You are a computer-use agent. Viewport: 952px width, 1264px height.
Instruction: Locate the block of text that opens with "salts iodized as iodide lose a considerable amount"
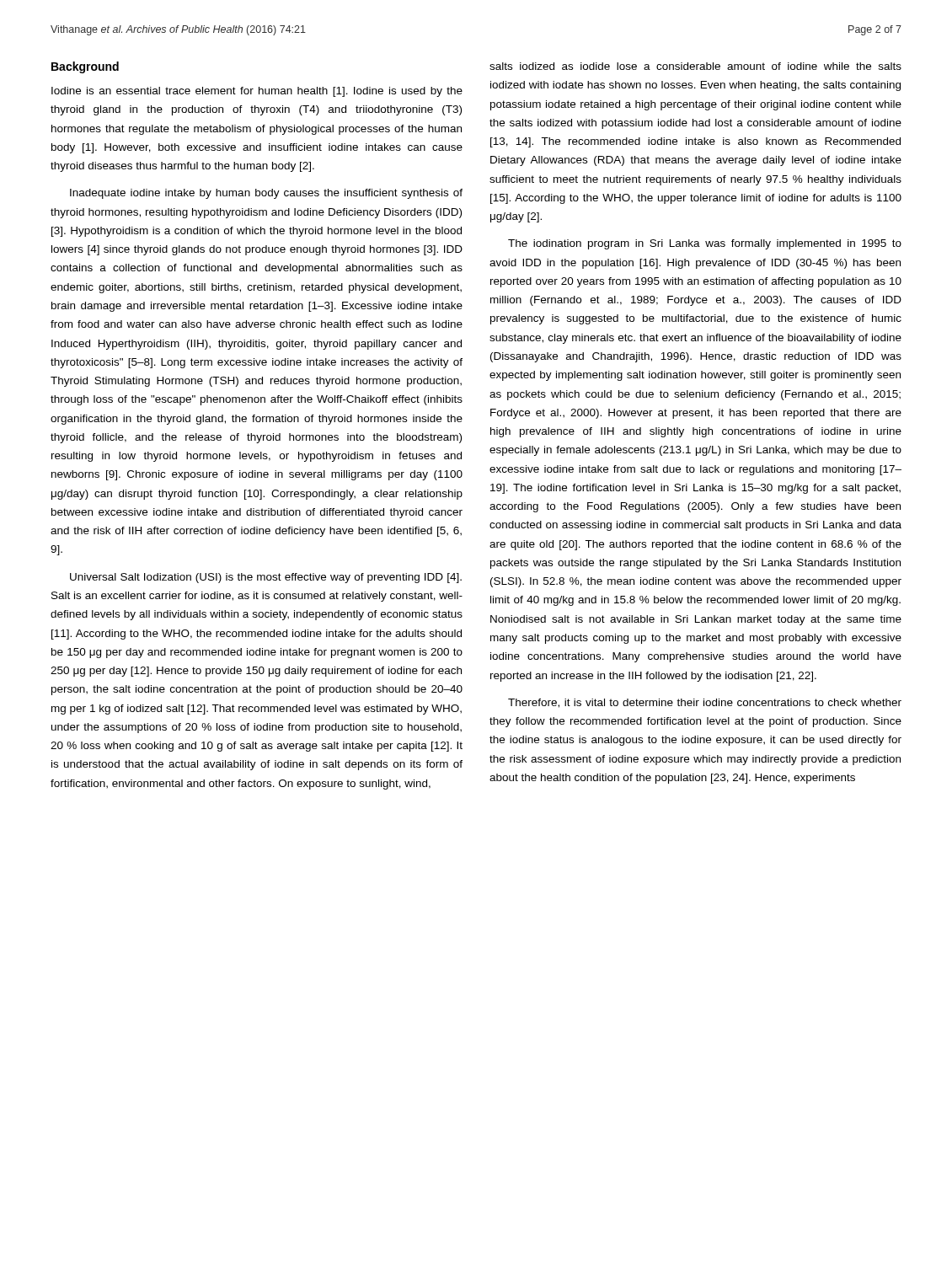point(695,422)
